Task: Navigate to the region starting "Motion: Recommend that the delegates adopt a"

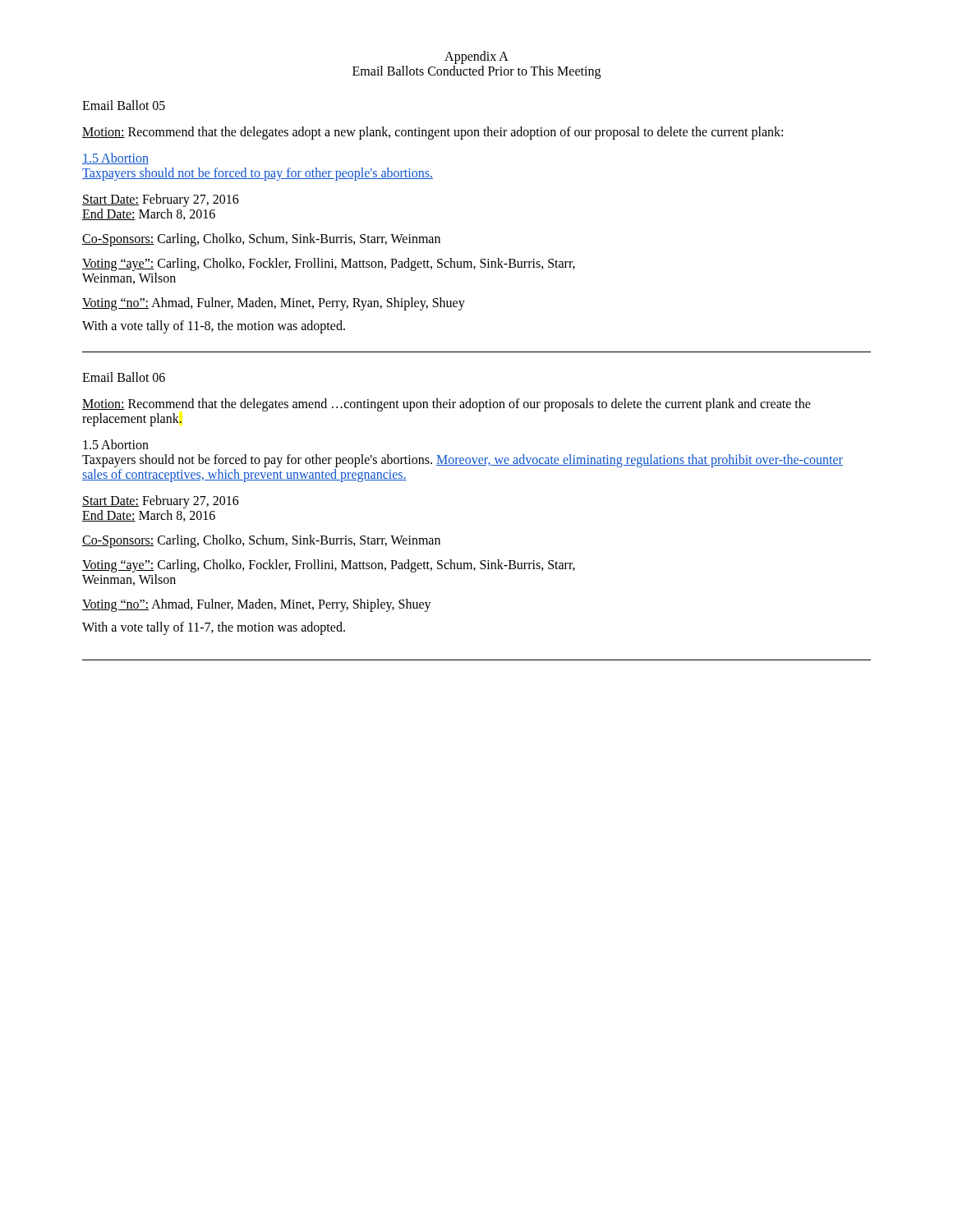Action: (433, 132)
